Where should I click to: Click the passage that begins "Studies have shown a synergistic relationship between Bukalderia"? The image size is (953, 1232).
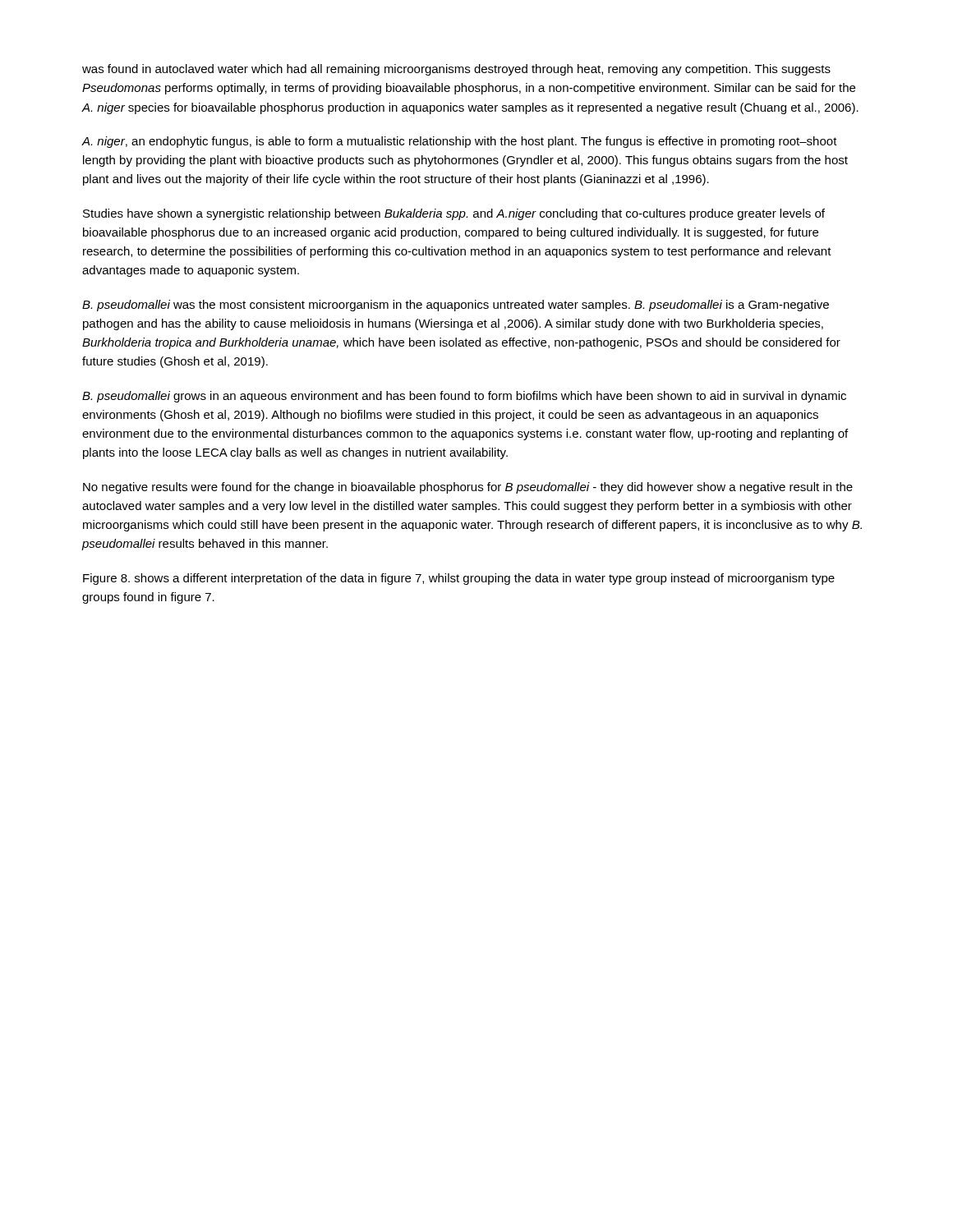pyautogui.click(x=456, y=241)
